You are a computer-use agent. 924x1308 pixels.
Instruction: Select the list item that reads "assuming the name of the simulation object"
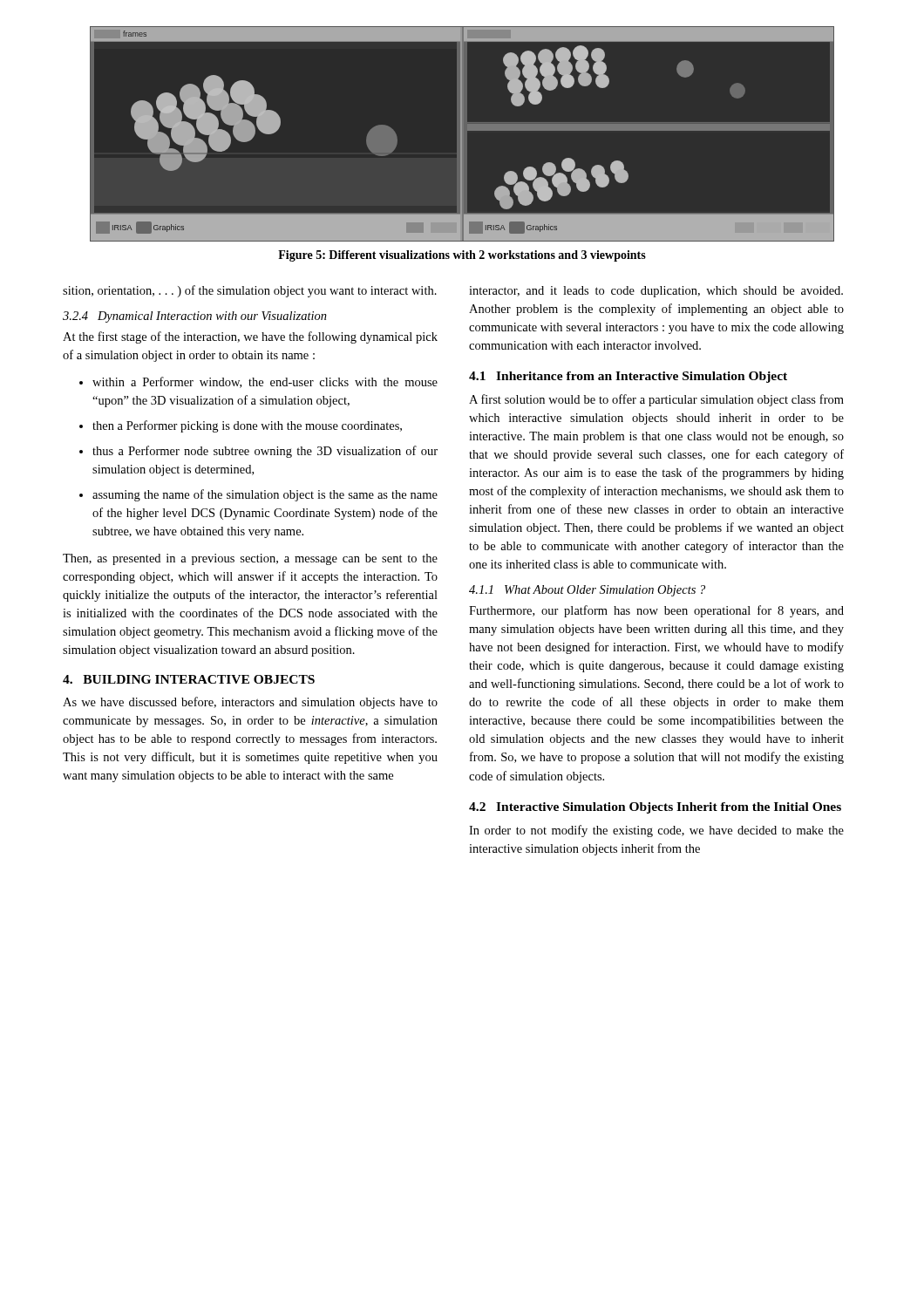[x=265, y=513]
